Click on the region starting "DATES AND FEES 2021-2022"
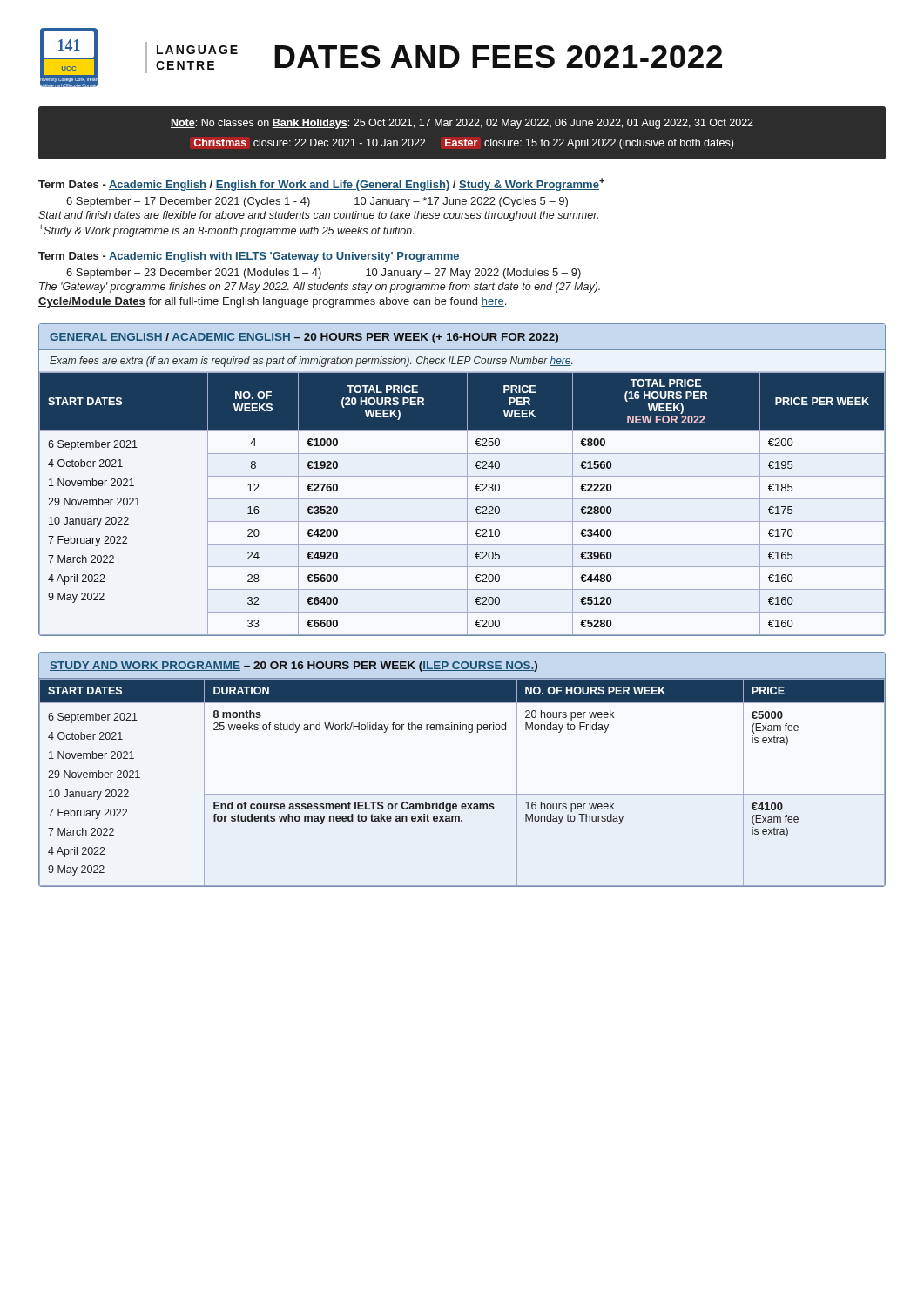The image size is (924, 1307). (498, 57)
